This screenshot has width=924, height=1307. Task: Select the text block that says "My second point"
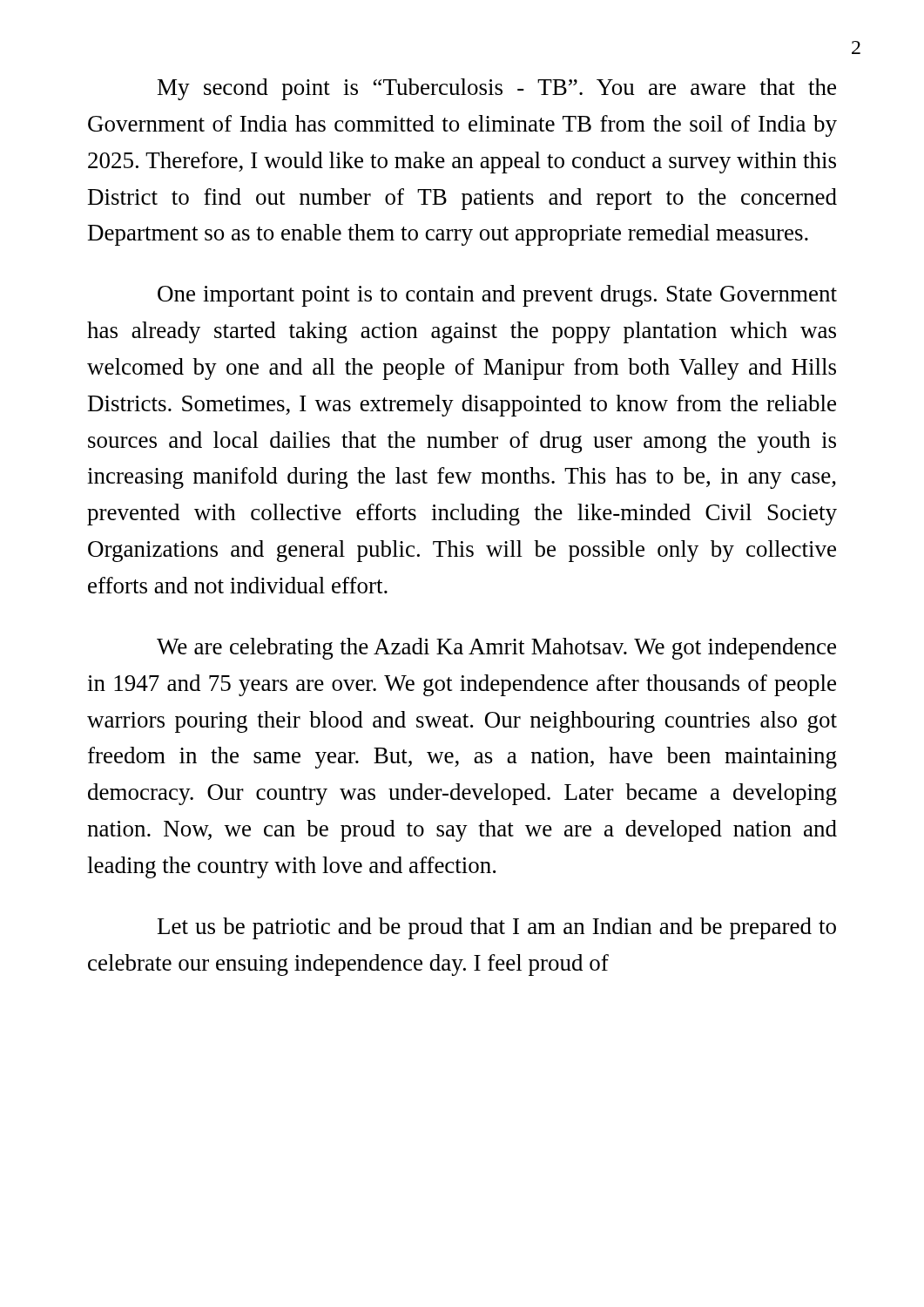462,161
